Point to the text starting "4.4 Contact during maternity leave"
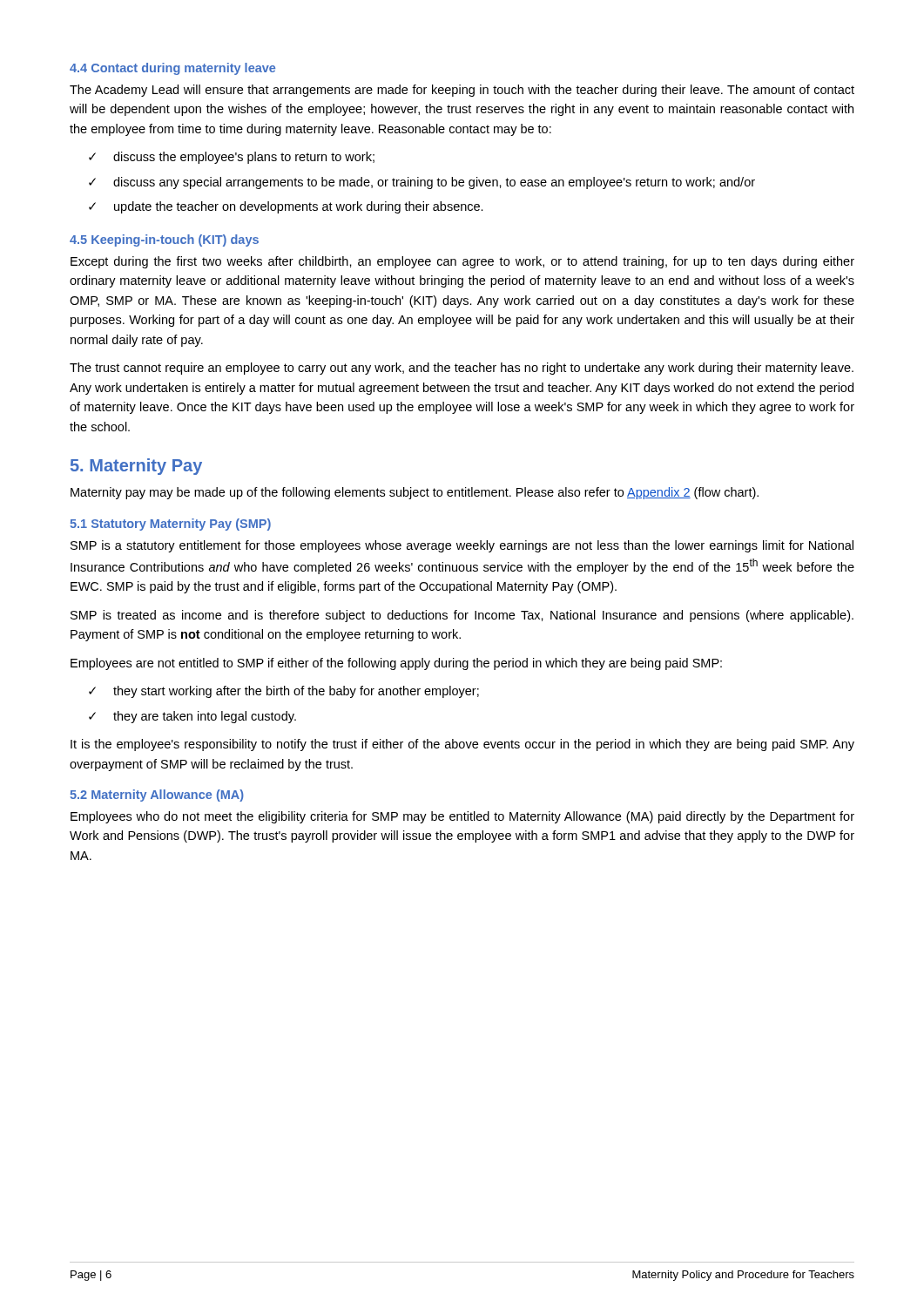924x1307 pixels. click(173, 68)
